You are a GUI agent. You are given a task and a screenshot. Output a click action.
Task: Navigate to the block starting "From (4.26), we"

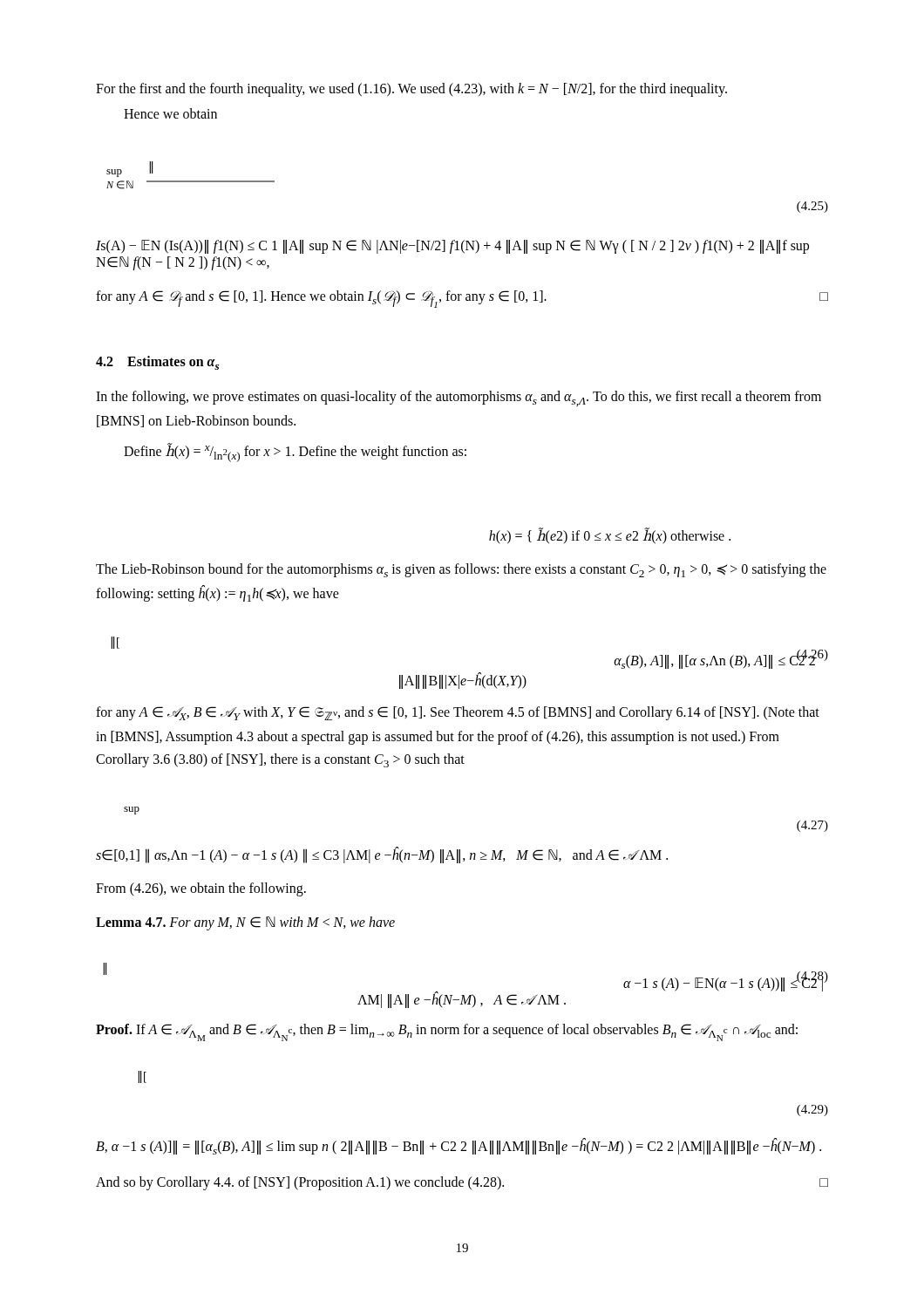pyautogui.click(x=201, y=888)
